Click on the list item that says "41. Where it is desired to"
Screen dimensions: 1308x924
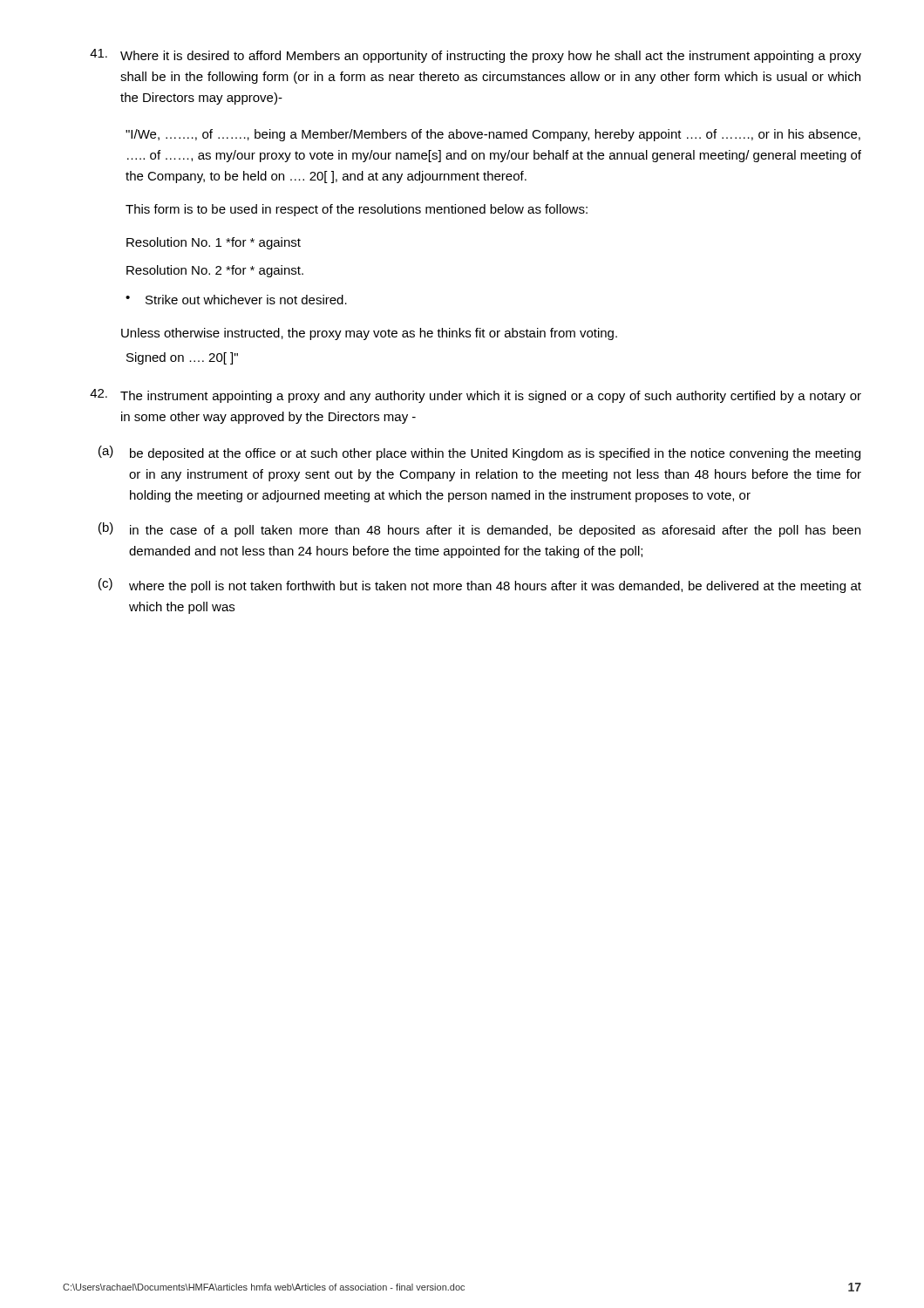pos(462,77)
